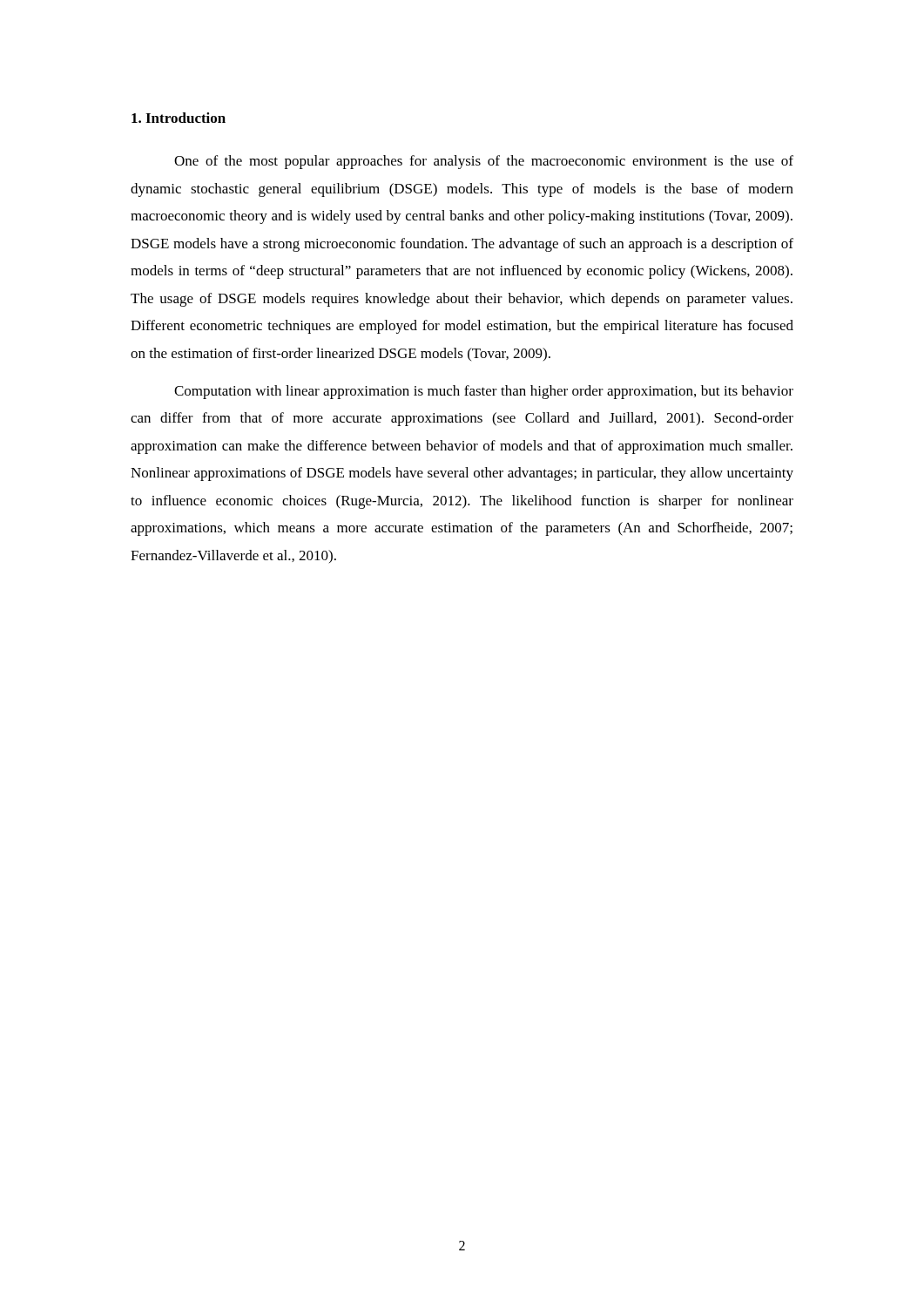This screenshot has height=1307, width=924.
Task: Where is the passage that starts "One of the most popular approaches for"?
Action: pyautogui.click(x=462, y=257)
